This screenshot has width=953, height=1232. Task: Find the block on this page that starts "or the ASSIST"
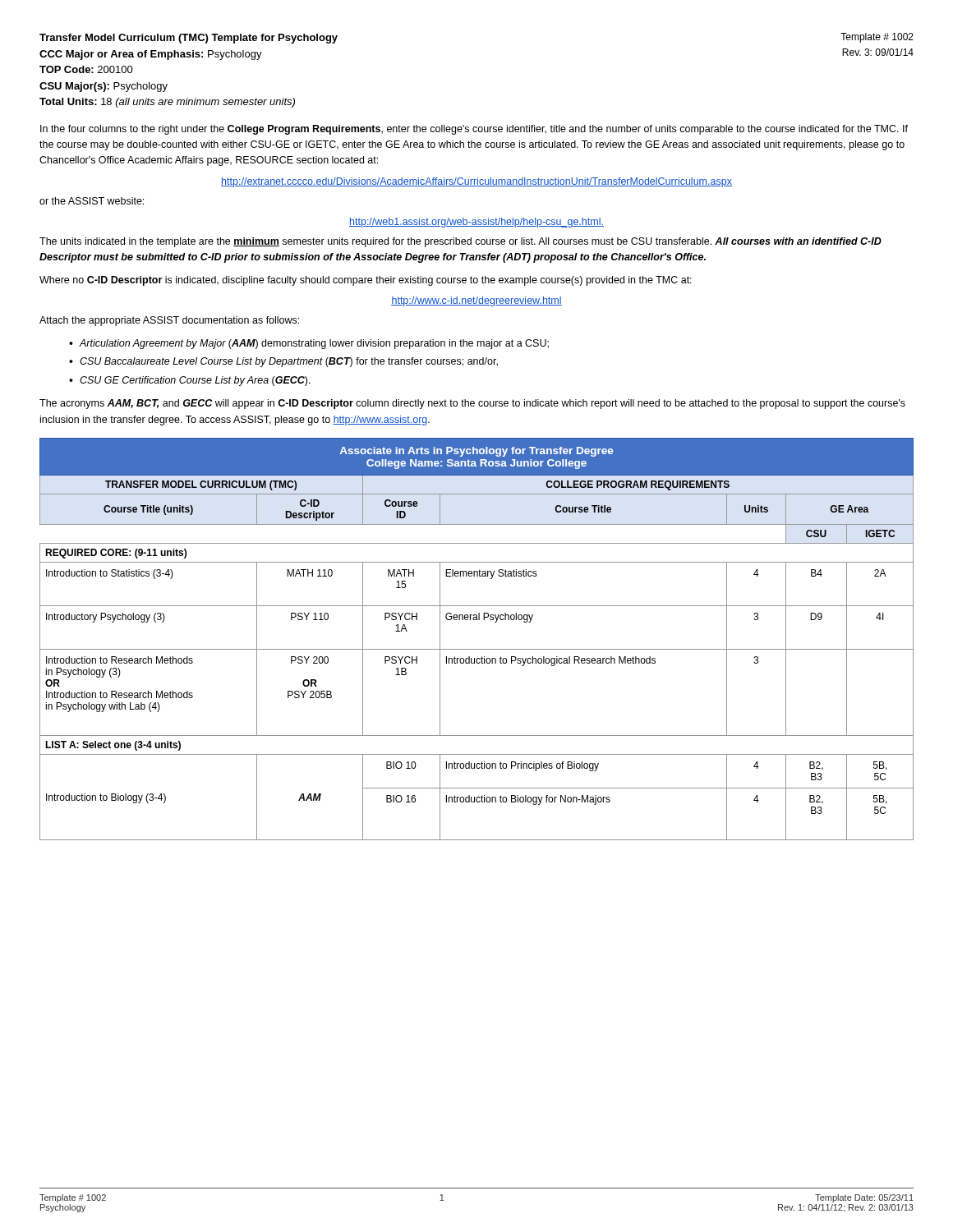pyautogui.click(x=92, y=201)
